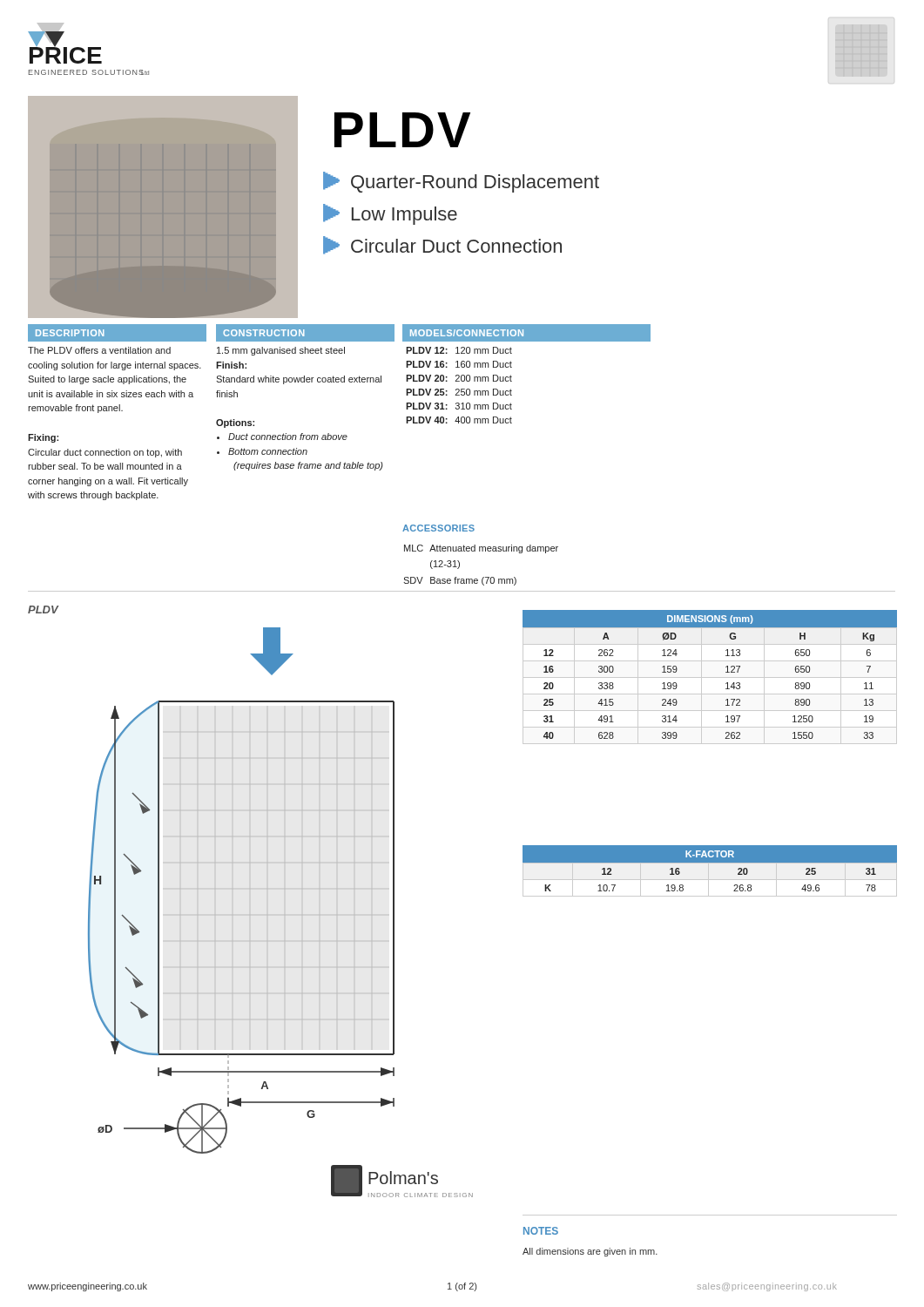924x1307 pixels.
Task: Where is the passage that starts "The PLDV offers a"?
Action: click(115, 379)
